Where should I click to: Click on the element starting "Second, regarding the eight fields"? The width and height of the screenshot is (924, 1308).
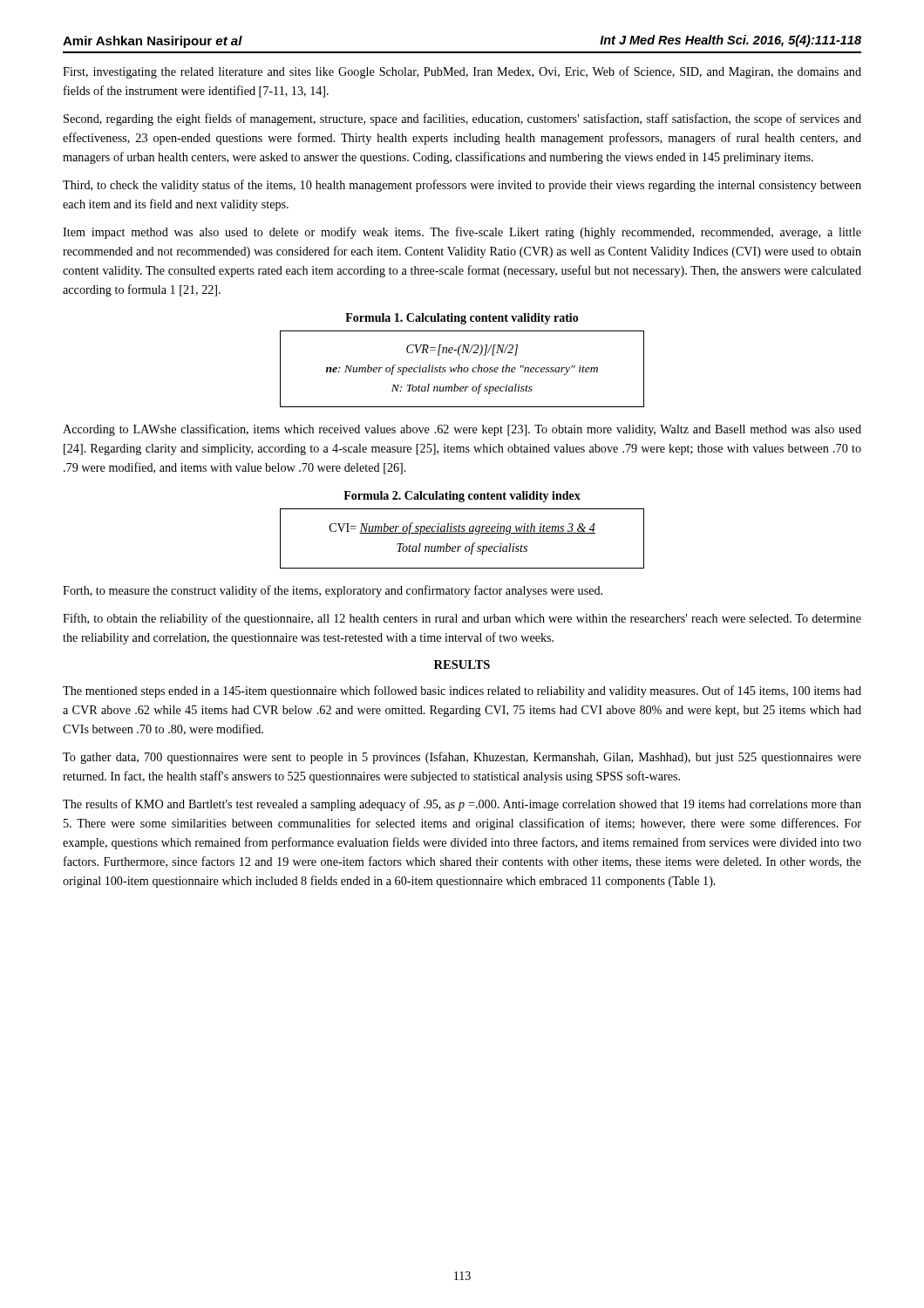pos(462,138)
